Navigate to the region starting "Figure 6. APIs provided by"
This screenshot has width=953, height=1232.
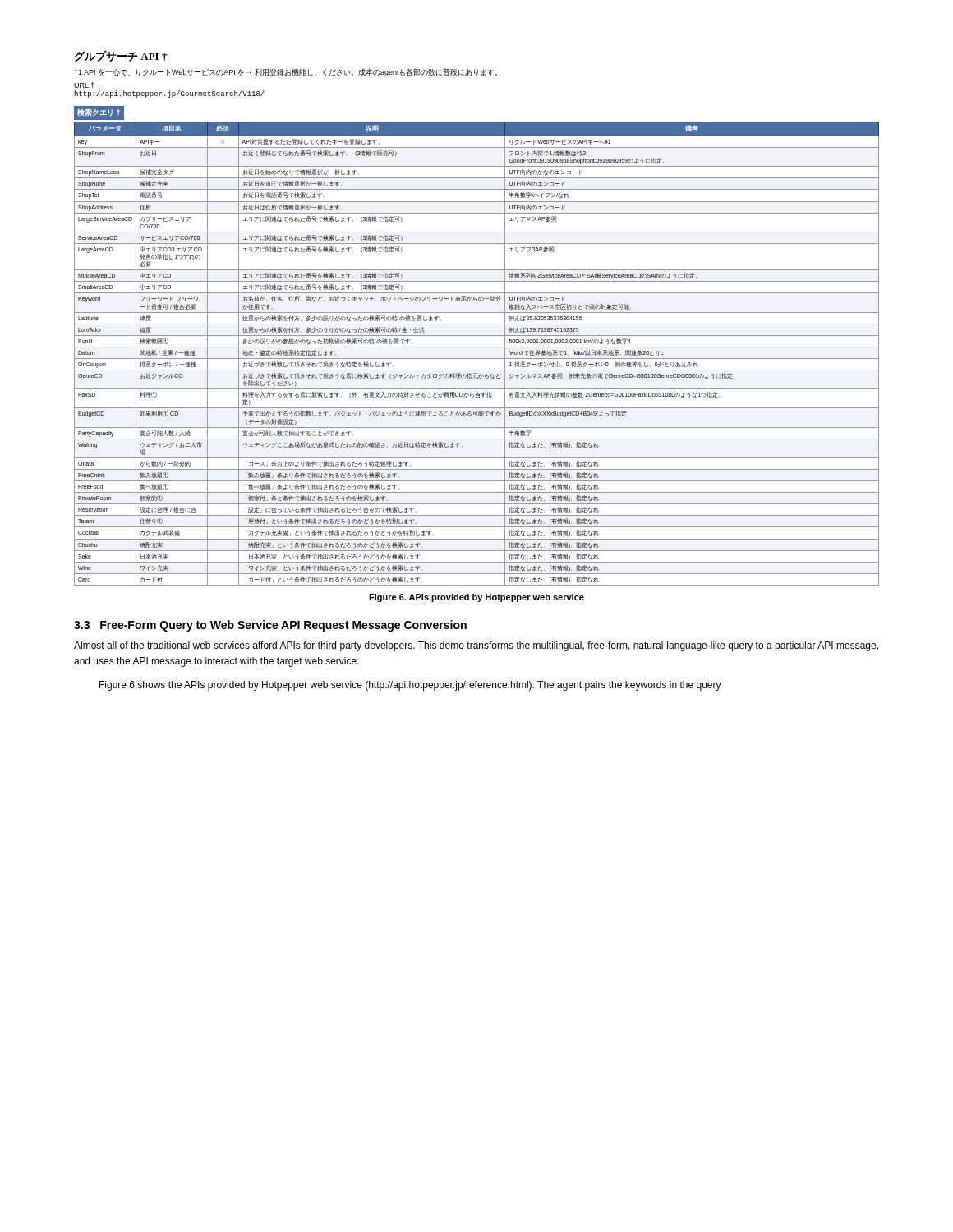click(x=476, y=597)
